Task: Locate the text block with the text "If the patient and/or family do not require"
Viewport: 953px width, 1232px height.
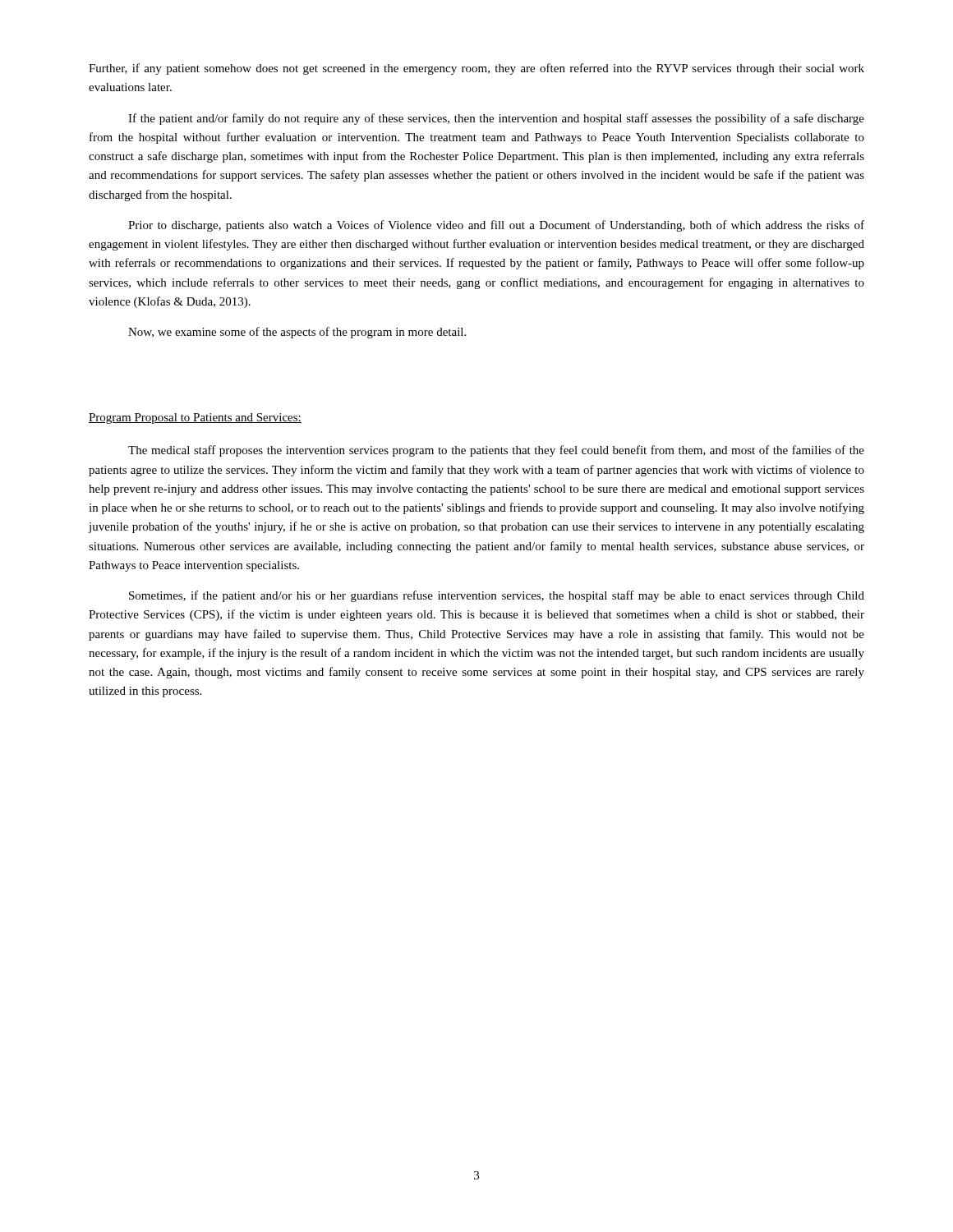Action: tap(476, 157)
